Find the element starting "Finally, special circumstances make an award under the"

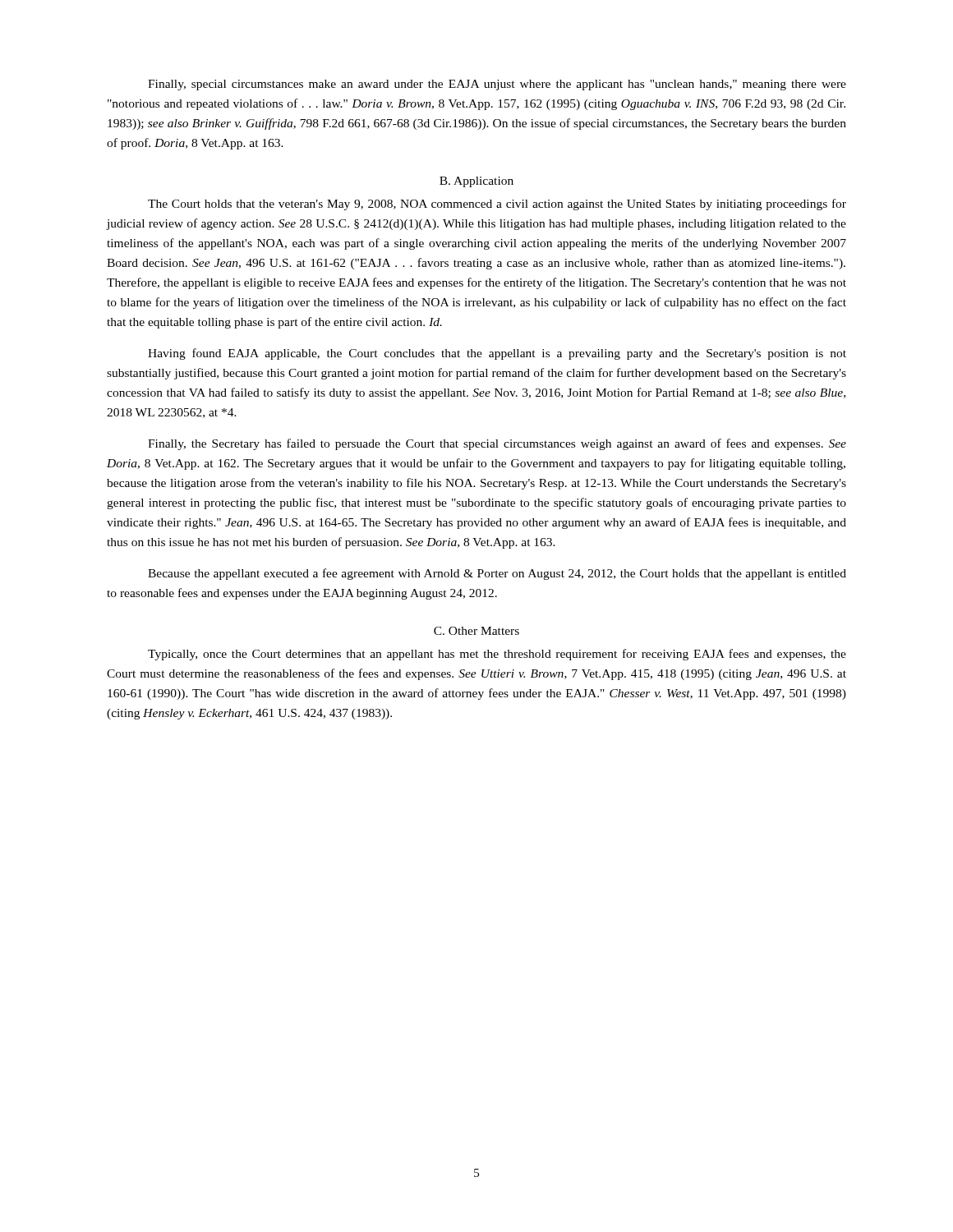476,113
